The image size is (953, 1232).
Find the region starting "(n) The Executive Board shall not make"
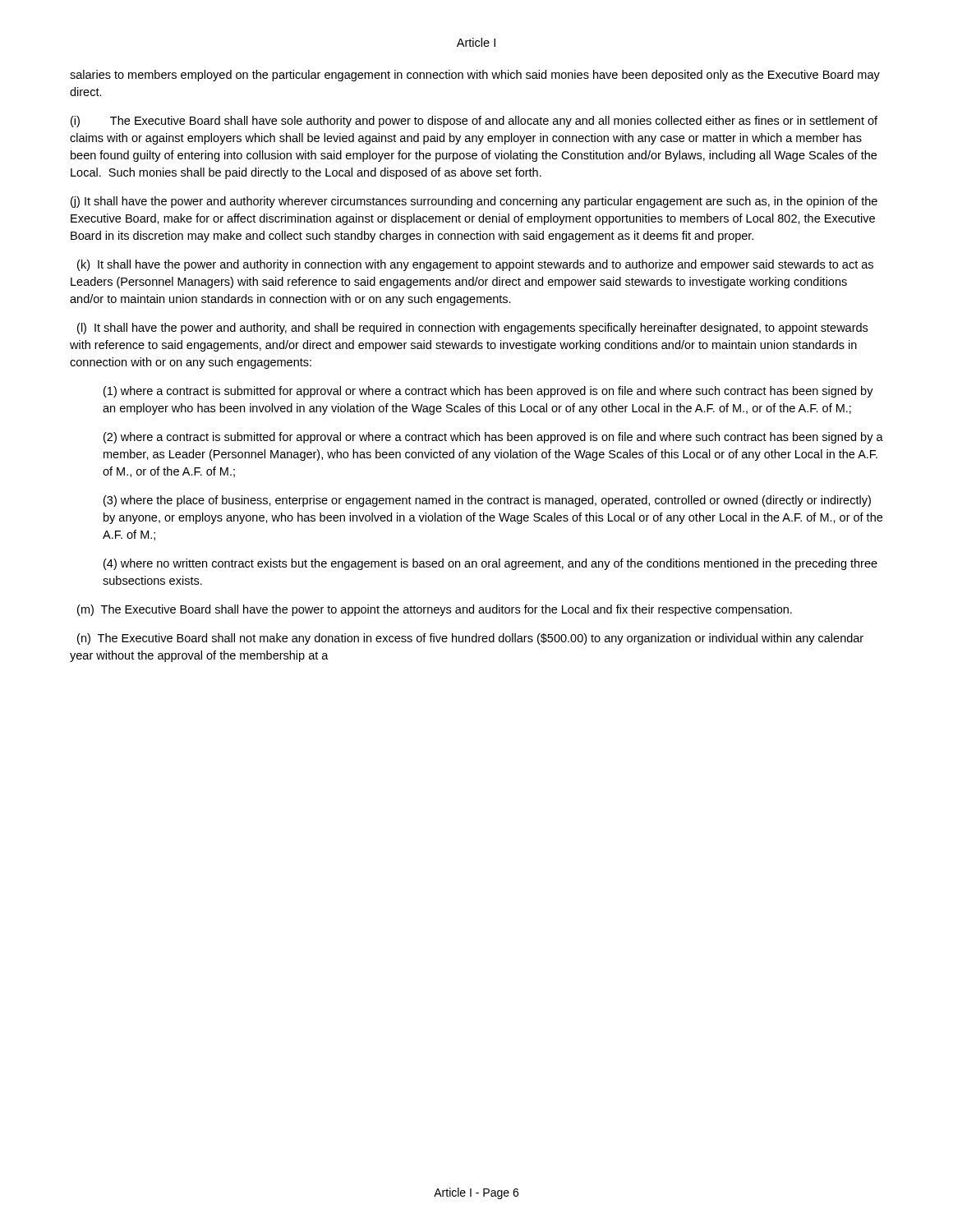467,647
